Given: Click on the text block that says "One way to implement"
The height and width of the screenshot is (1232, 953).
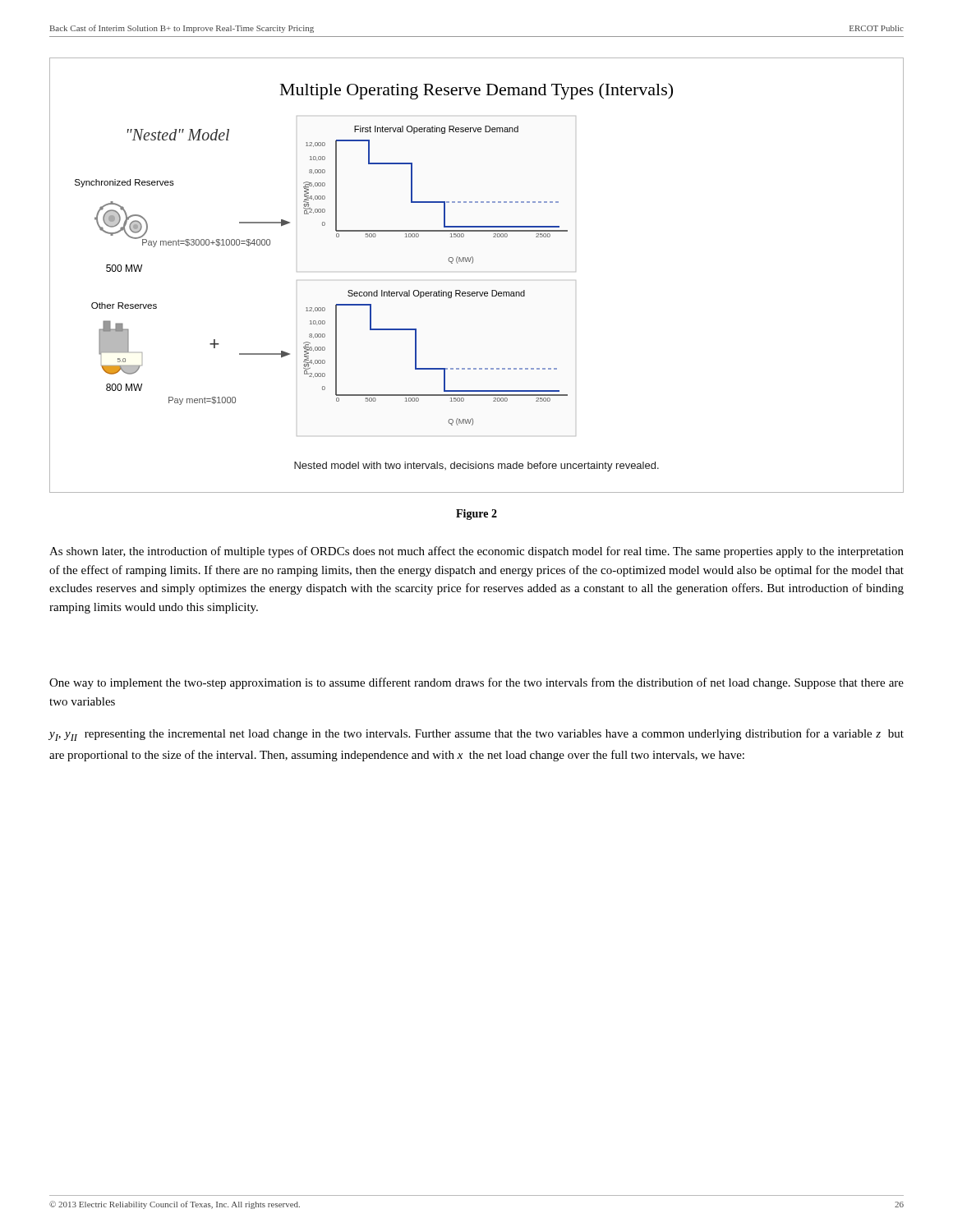Looking at the screenshot, I should tap(476, 692).
